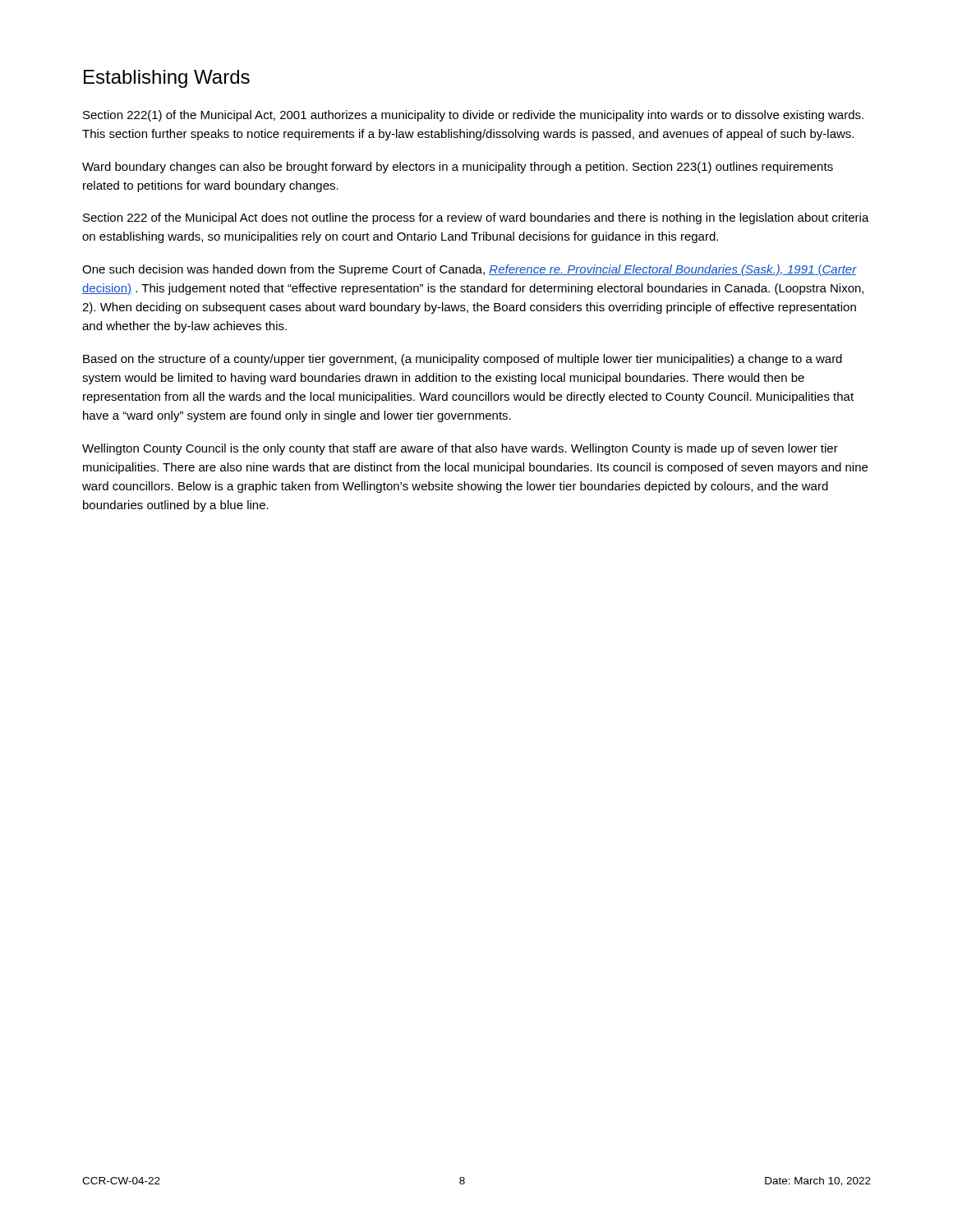
Task: Locate the text block containing "Ward boundary changes can also be brought"
Action: (x=458, y=175)
